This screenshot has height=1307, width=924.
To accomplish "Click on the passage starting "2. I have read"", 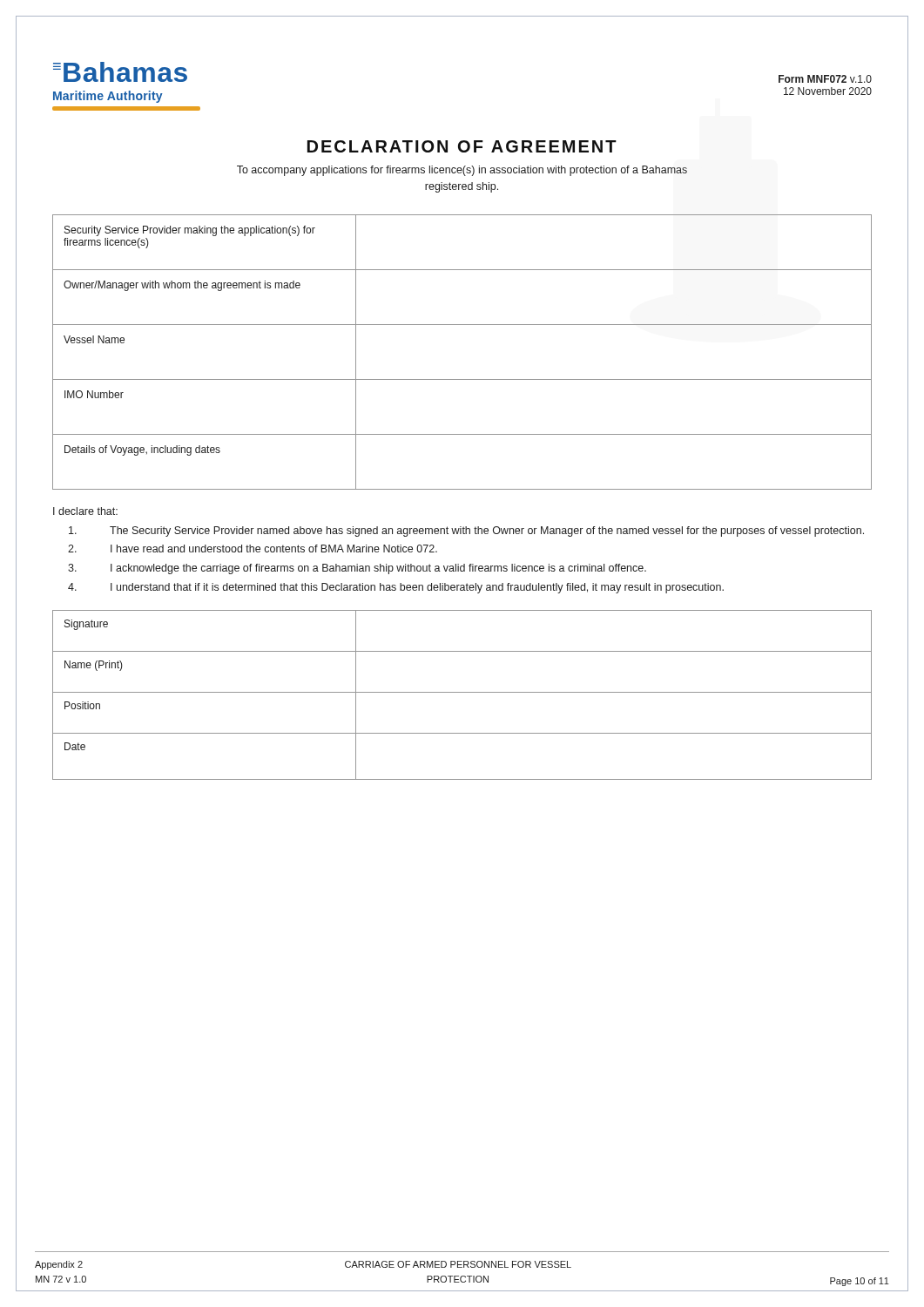I will [x=253, y=549].
